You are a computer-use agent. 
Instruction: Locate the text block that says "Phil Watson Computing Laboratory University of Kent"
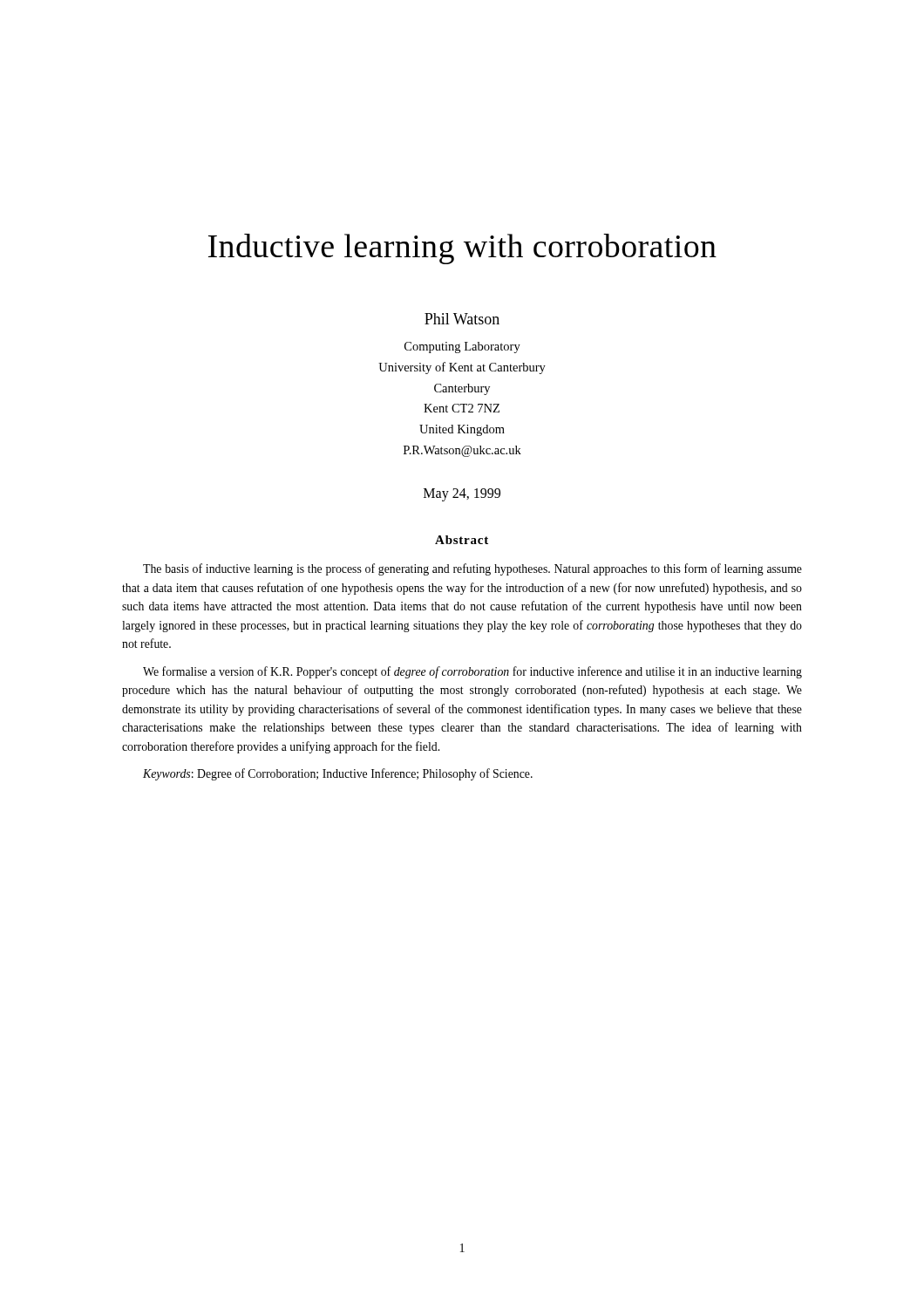pyautogui.click(x=462, y=384)
